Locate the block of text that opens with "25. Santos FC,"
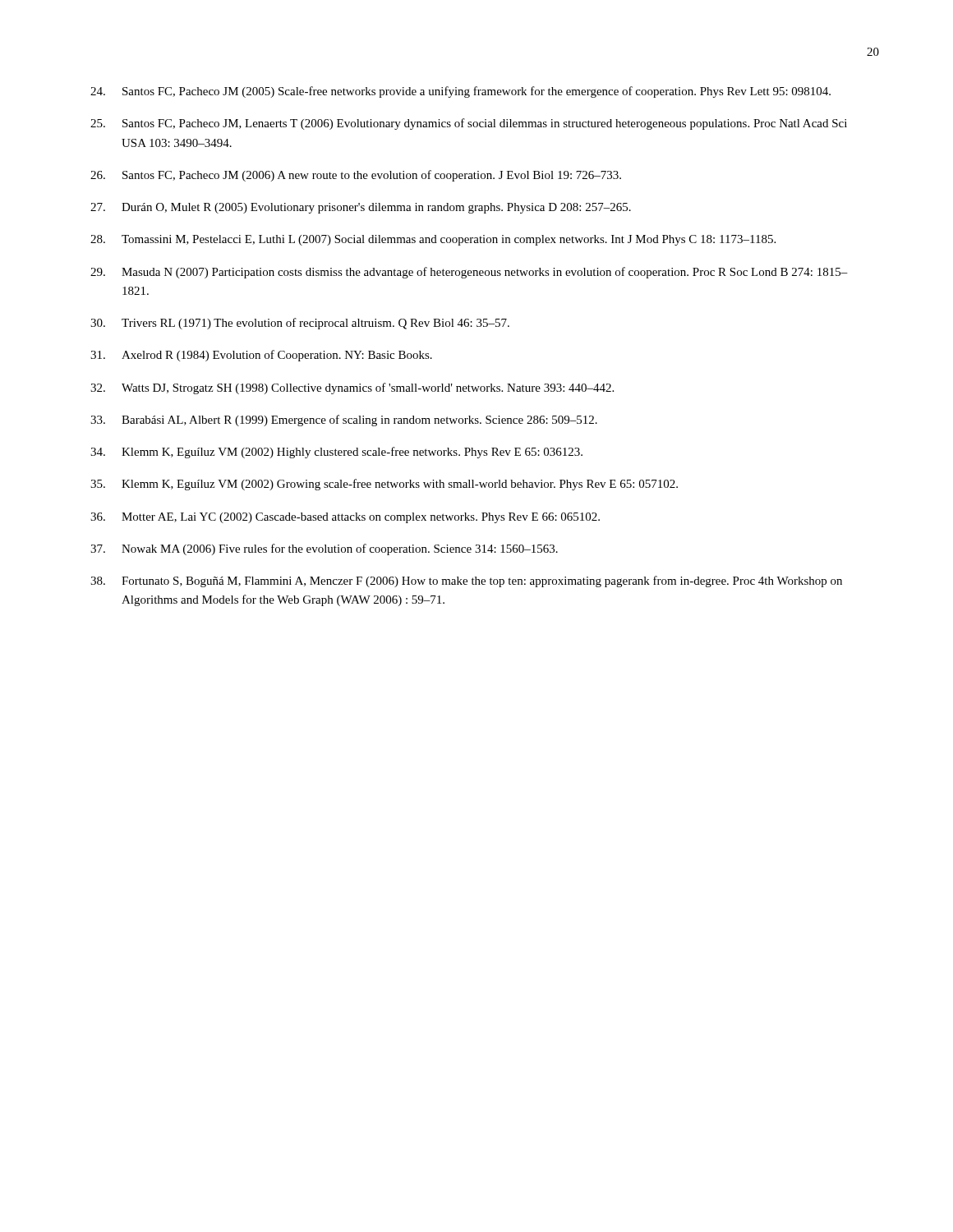Viewport: 953px width, 1232px height. click(x=476, y=133)
